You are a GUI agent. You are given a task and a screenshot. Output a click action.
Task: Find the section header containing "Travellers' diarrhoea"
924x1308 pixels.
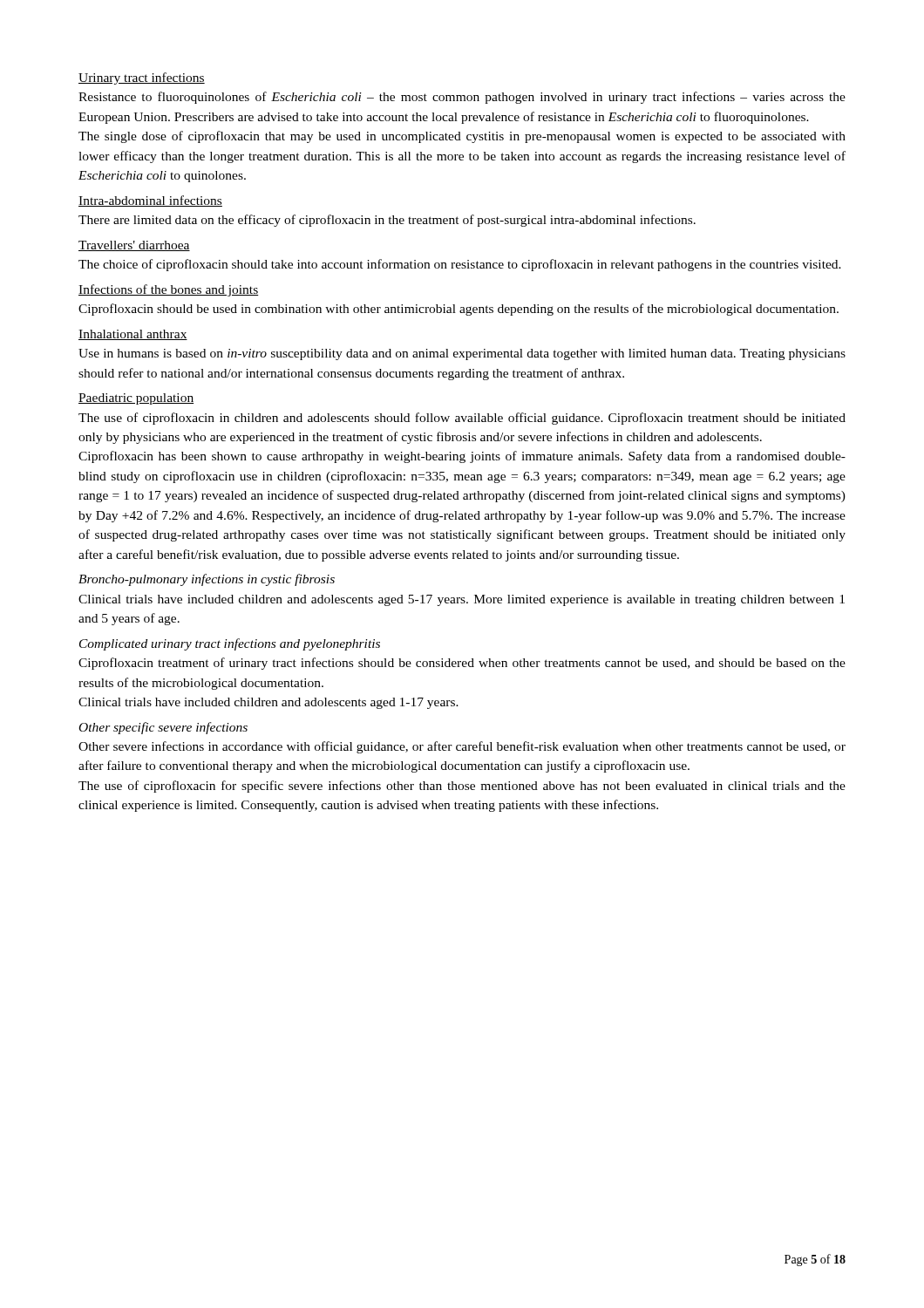[x=134, y=244]
